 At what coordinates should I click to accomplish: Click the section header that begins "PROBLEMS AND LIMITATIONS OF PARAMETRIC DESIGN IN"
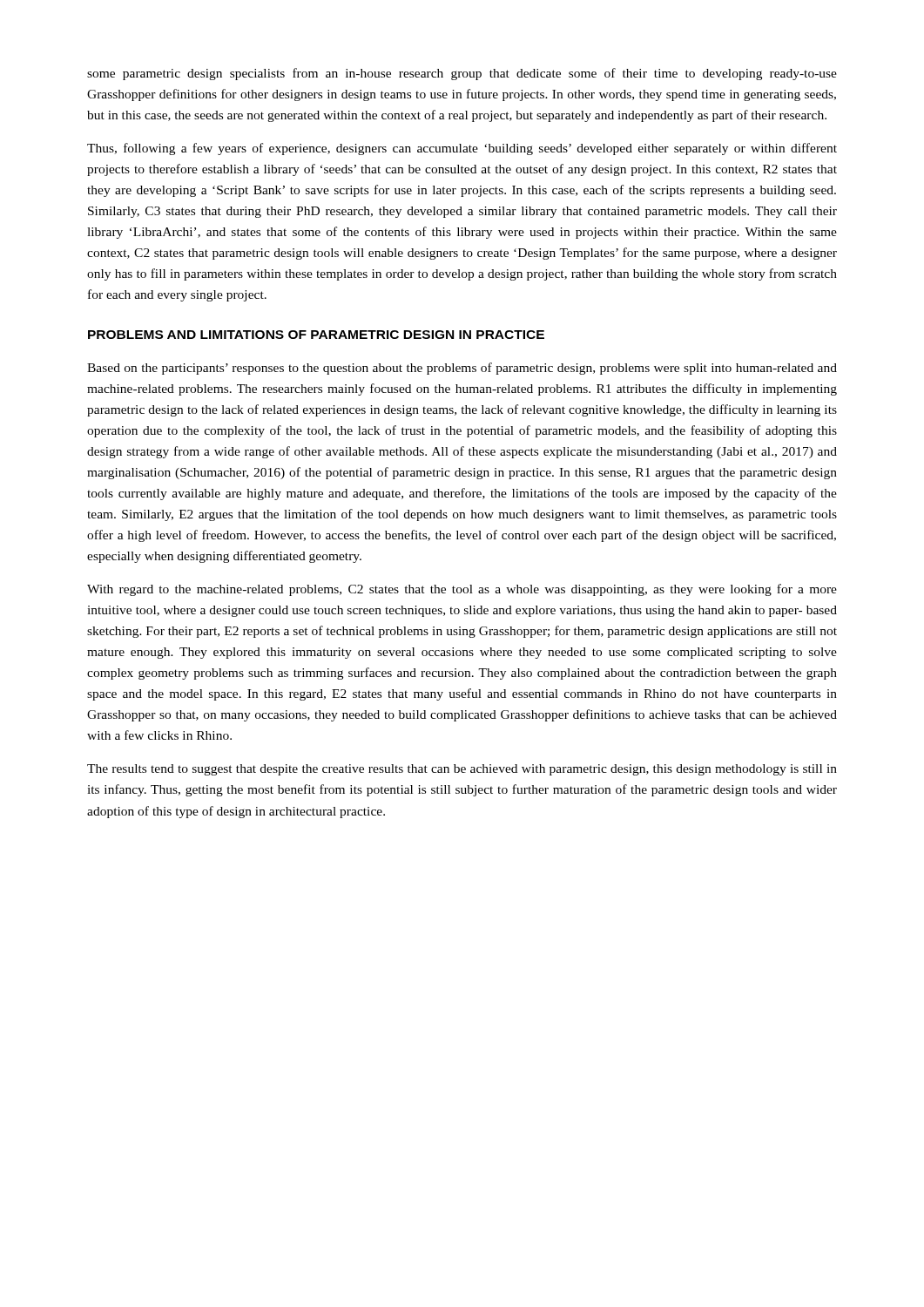316,334
